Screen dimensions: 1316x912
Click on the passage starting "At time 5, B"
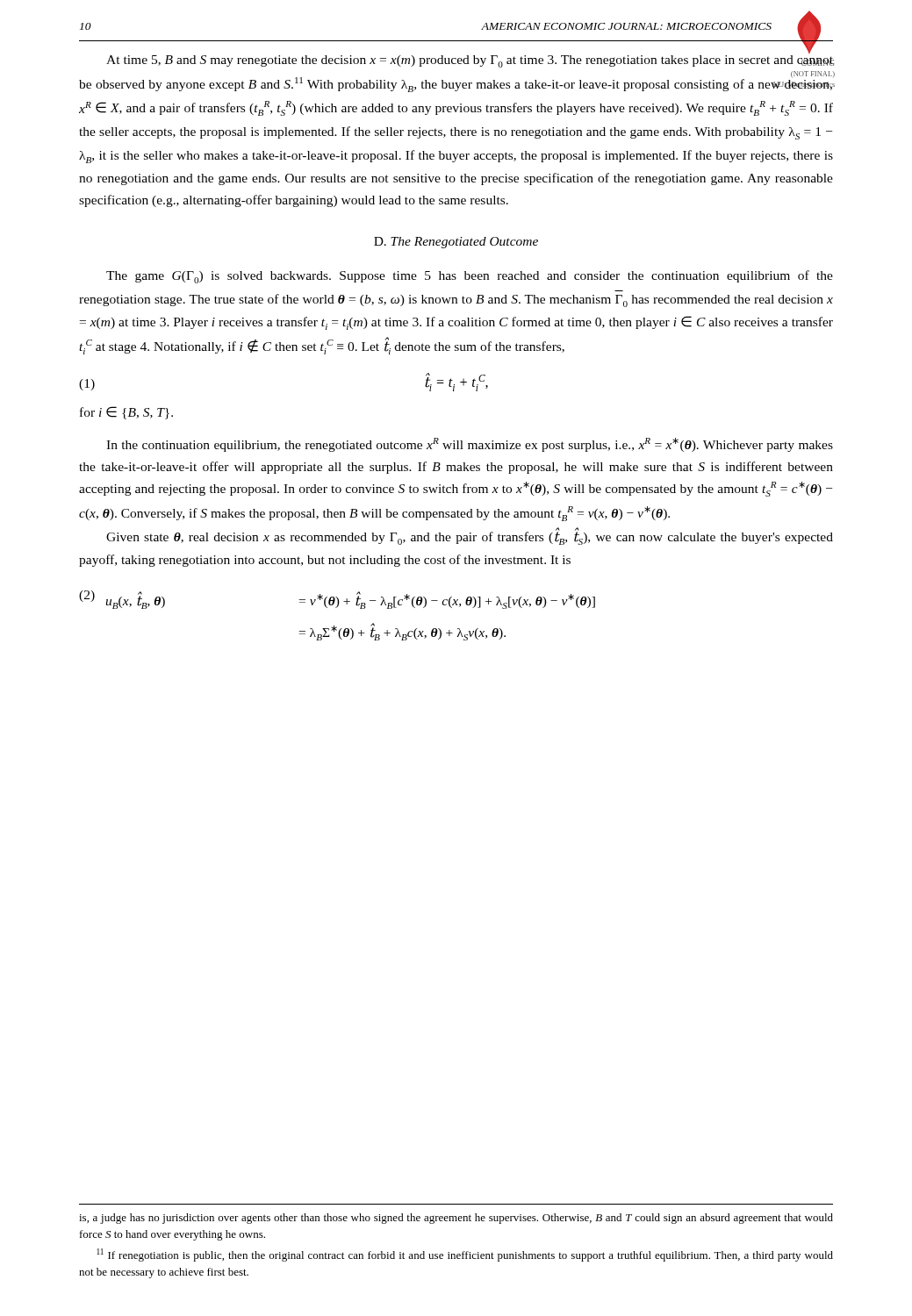coord(456,130)
